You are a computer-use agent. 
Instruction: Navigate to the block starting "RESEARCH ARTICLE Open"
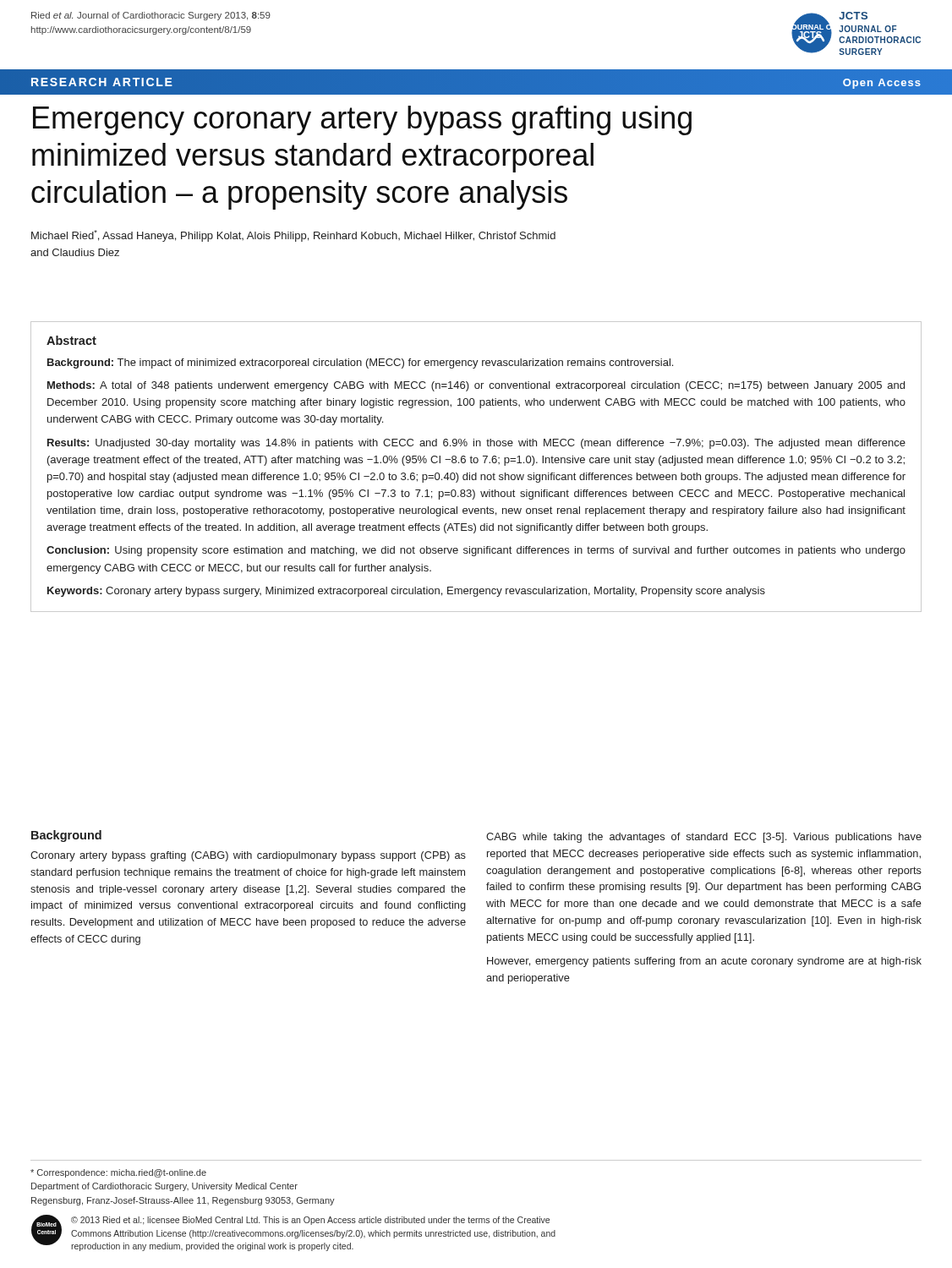[103, 82]
